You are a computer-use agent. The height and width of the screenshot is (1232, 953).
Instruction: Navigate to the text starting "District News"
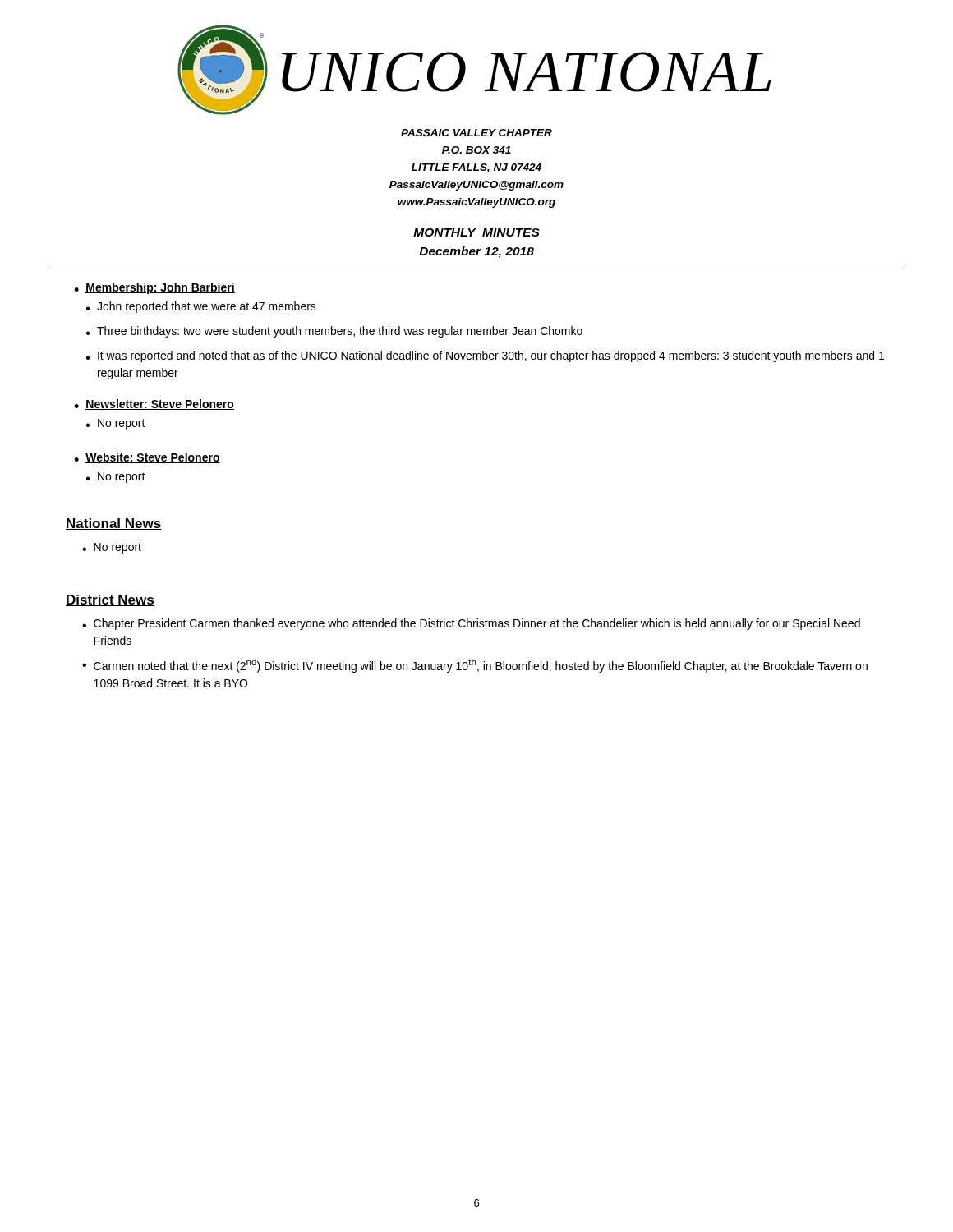tap(110, 600)
